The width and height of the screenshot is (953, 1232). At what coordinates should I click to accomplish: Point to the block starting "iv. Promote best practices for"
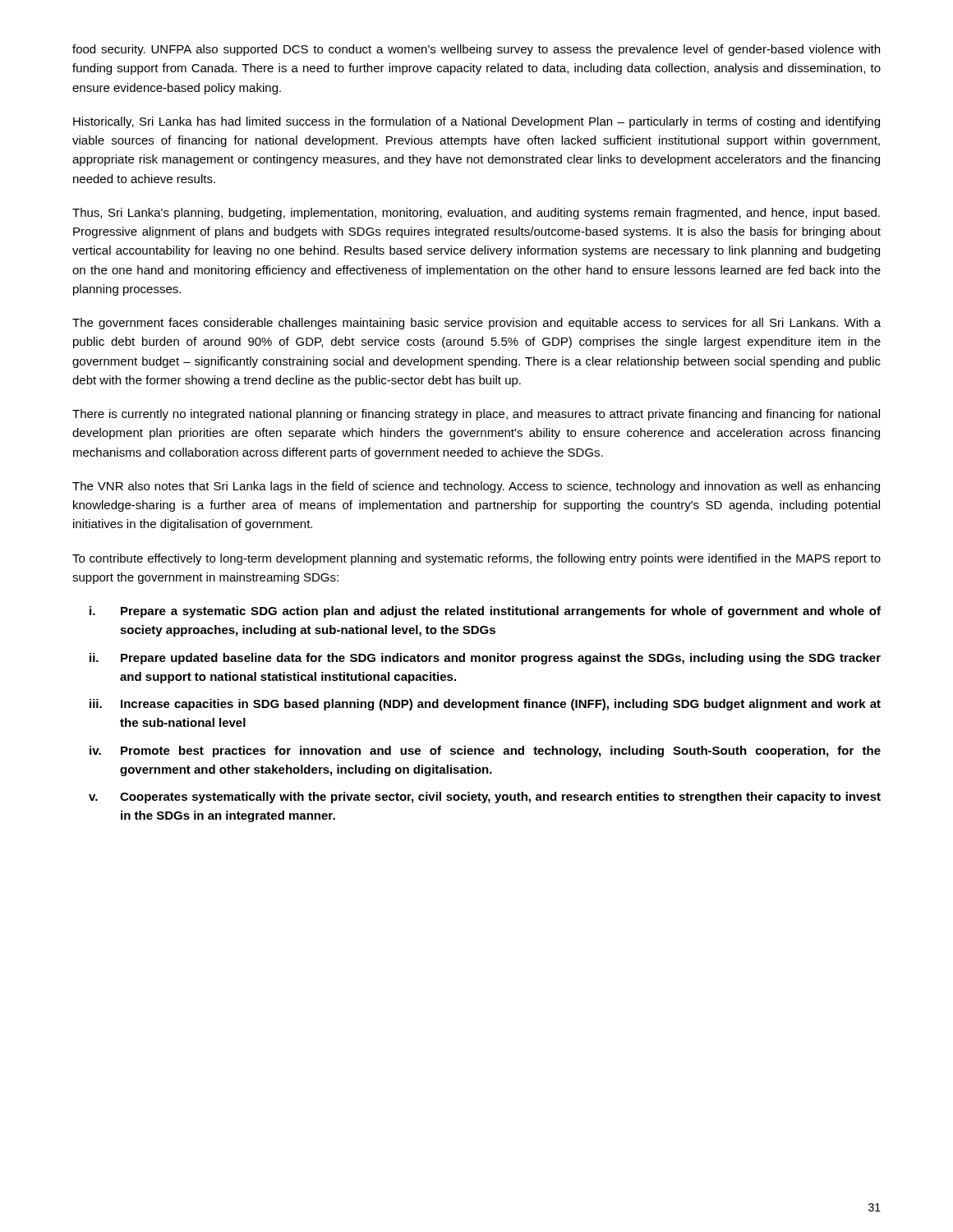click(x=476, y=760)
